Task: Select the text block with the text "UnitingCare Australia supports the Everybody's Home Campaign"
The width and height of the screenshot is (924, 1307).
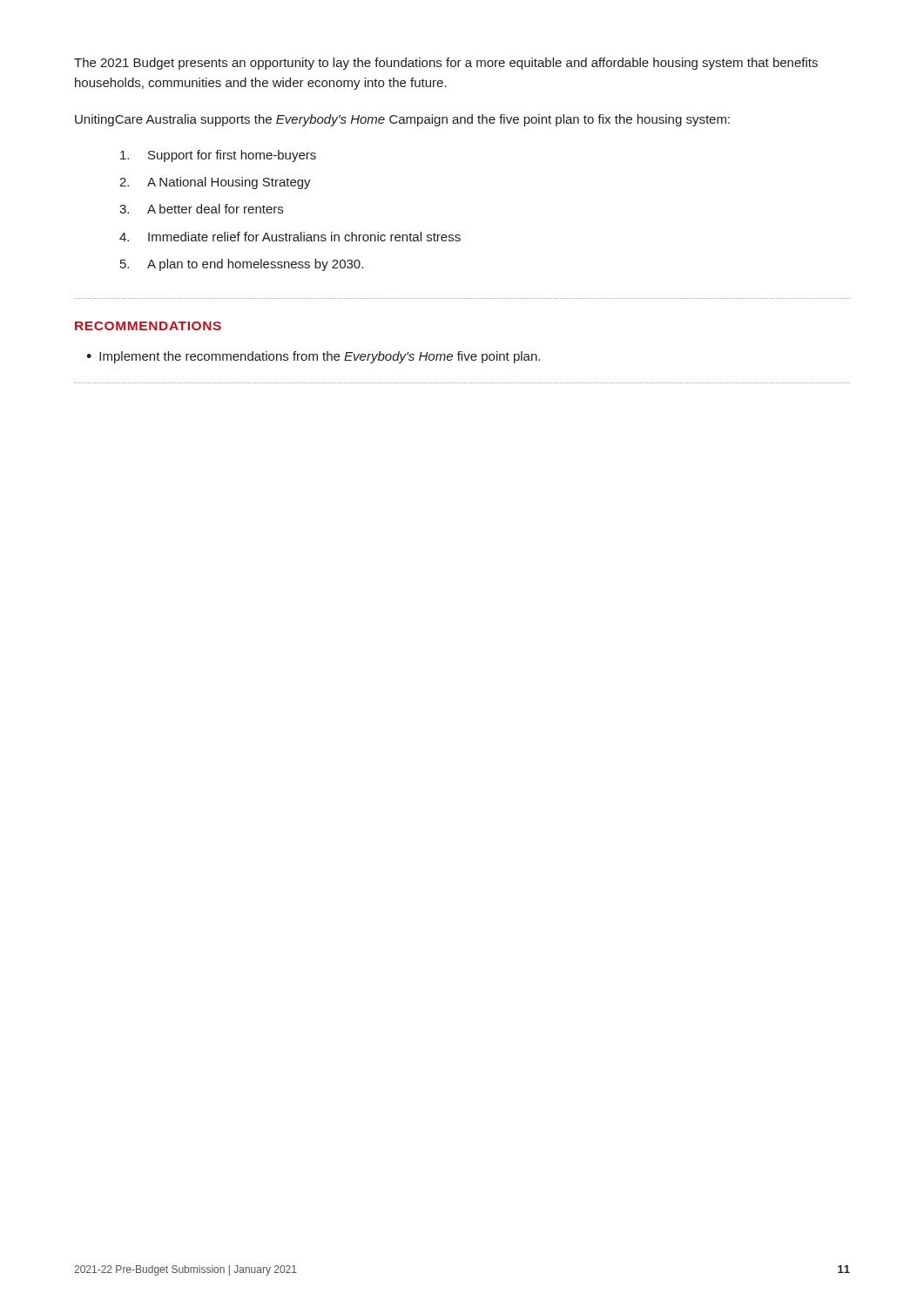Action: pos(402,118)
